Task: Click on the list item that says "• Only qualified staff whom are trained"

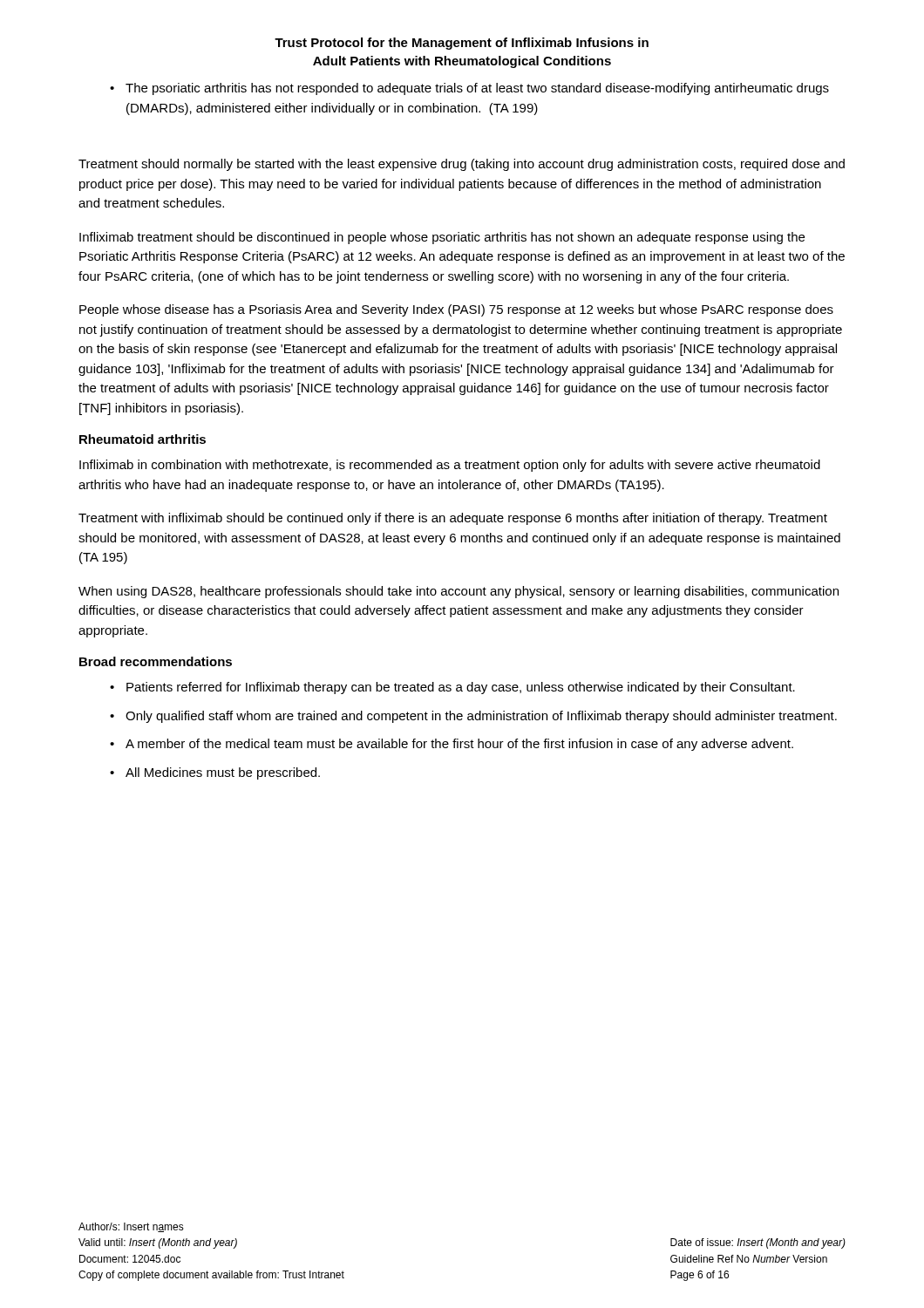Action: click(x=474, y=716)
